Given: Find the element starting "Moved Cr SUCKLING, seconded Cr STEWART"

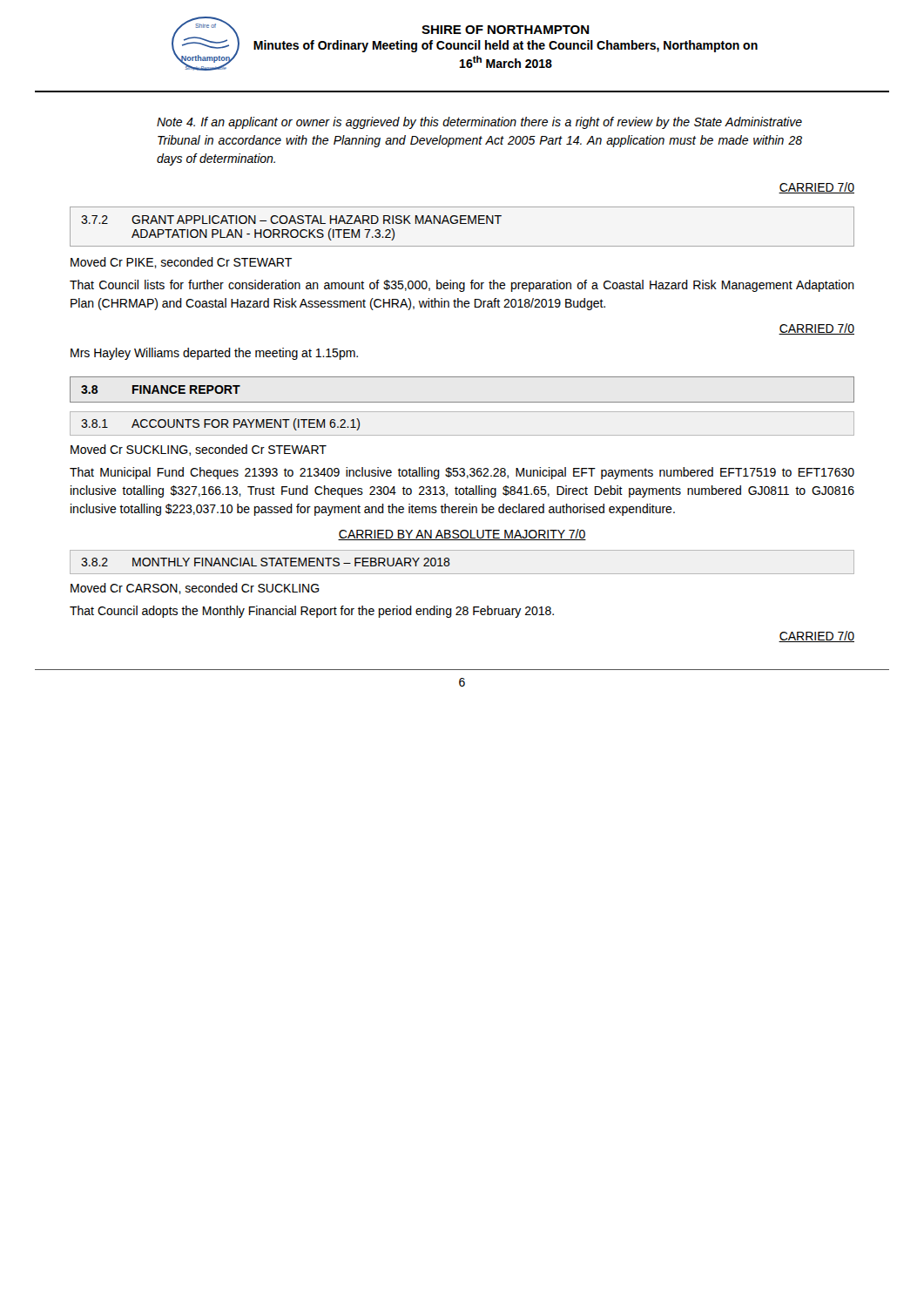Looking at the screenshot, I should [x=199, y=450].
